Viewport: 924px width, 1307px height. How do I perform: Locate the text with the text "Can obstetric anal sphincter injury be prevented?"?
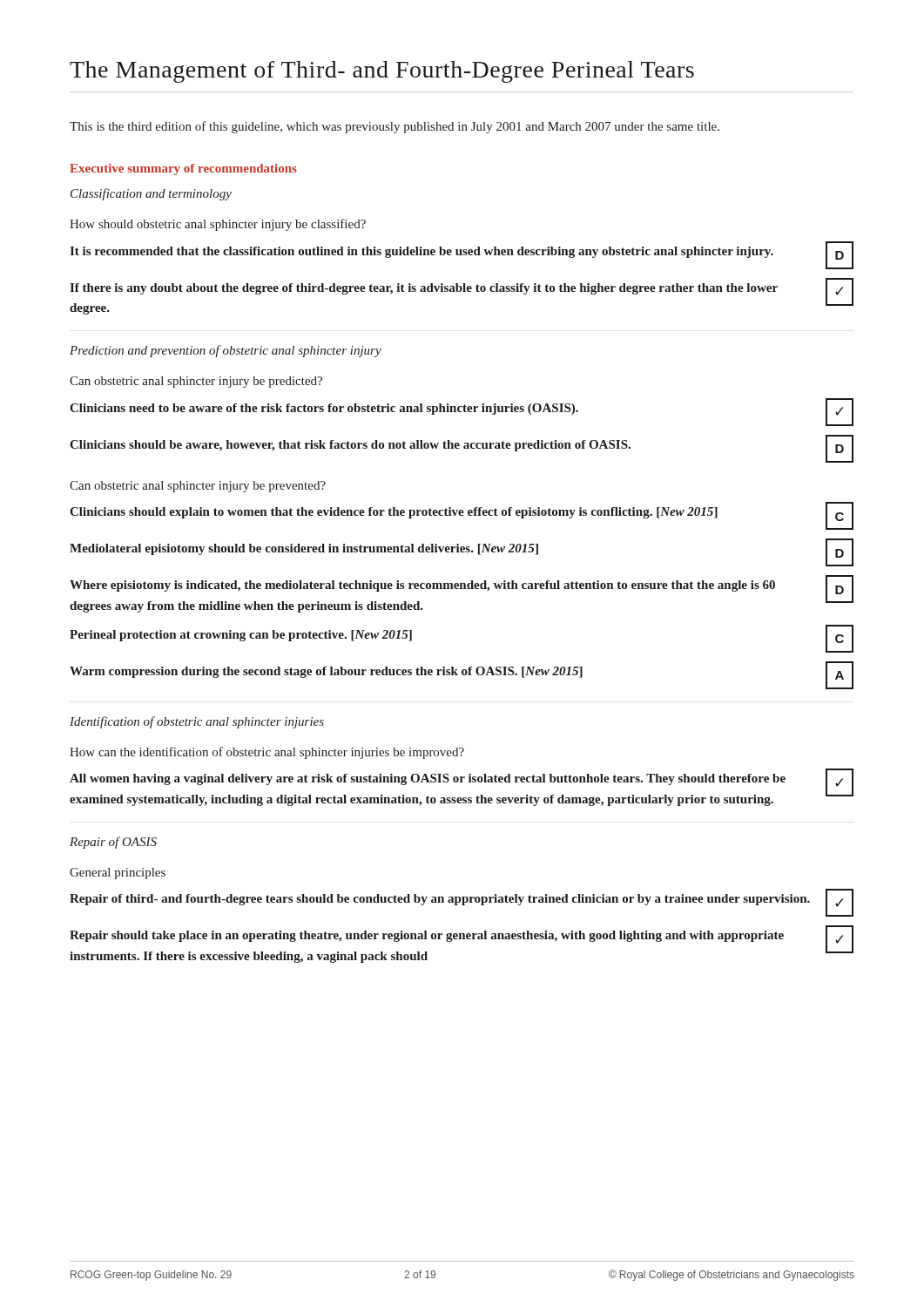tap(198, 487)
